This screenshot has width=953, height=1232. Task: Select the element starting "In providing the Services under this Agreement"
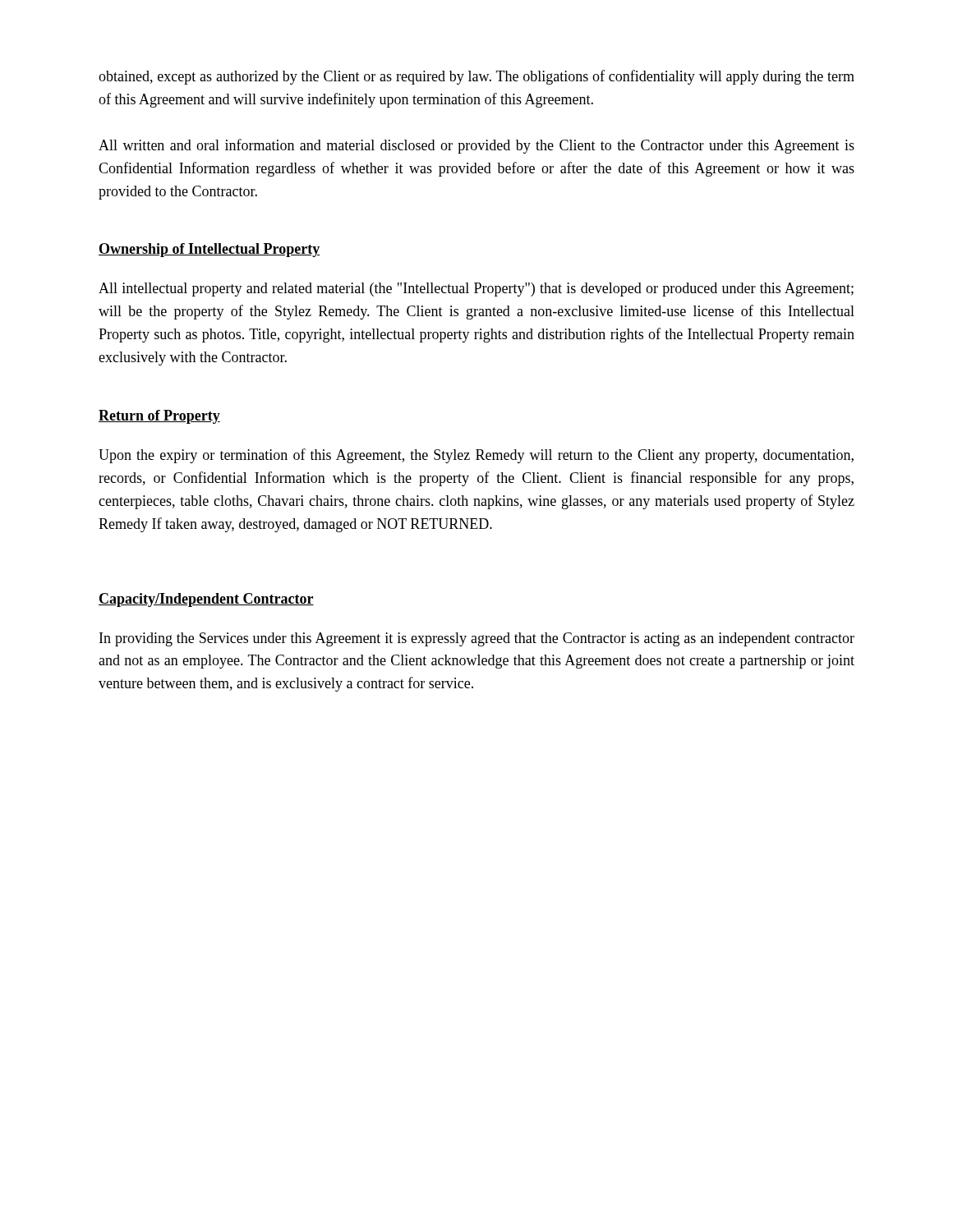pos(476,661)
